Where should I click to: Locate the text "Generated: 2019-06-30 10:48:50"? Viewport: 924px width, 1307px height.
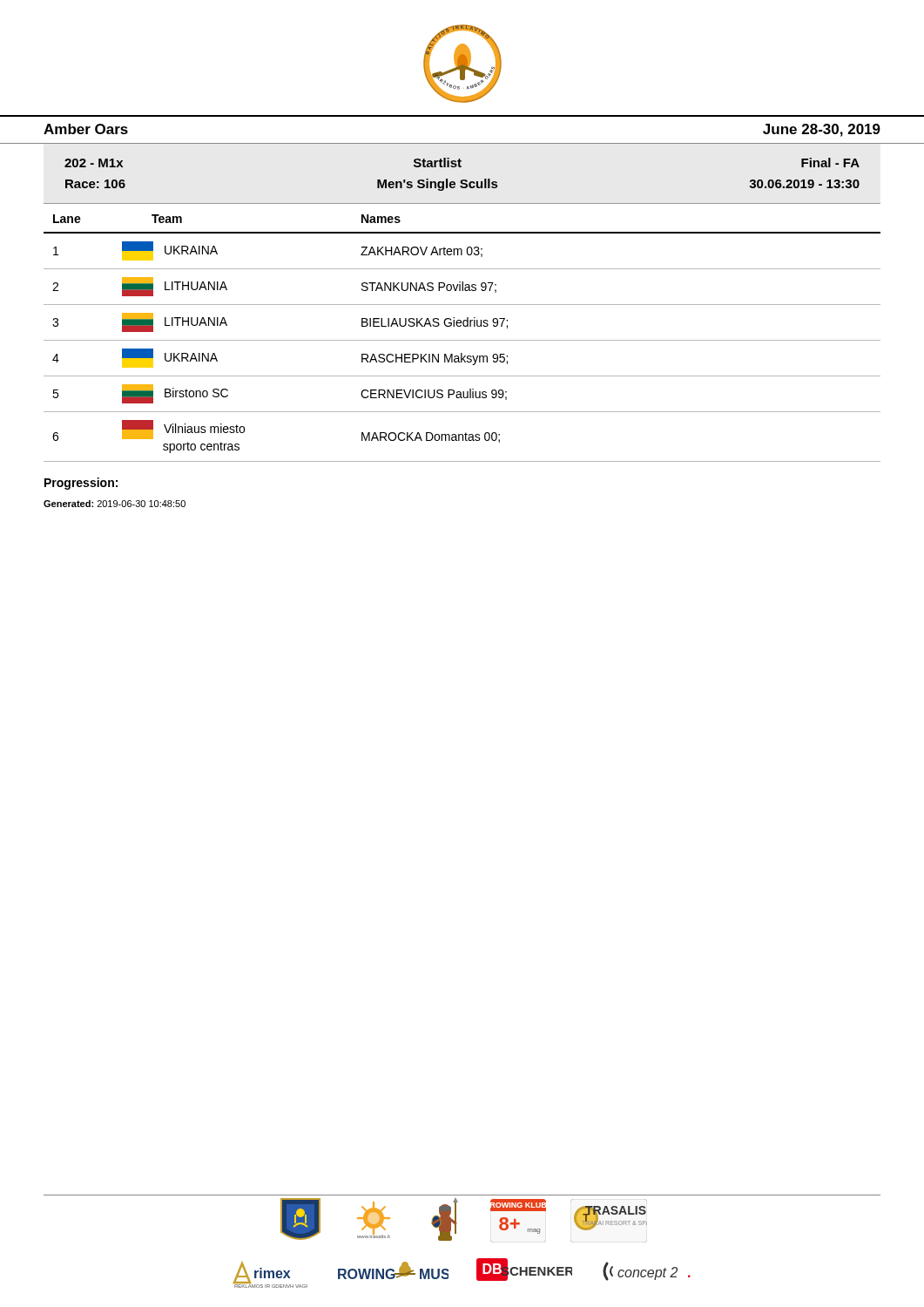(115, 504)
